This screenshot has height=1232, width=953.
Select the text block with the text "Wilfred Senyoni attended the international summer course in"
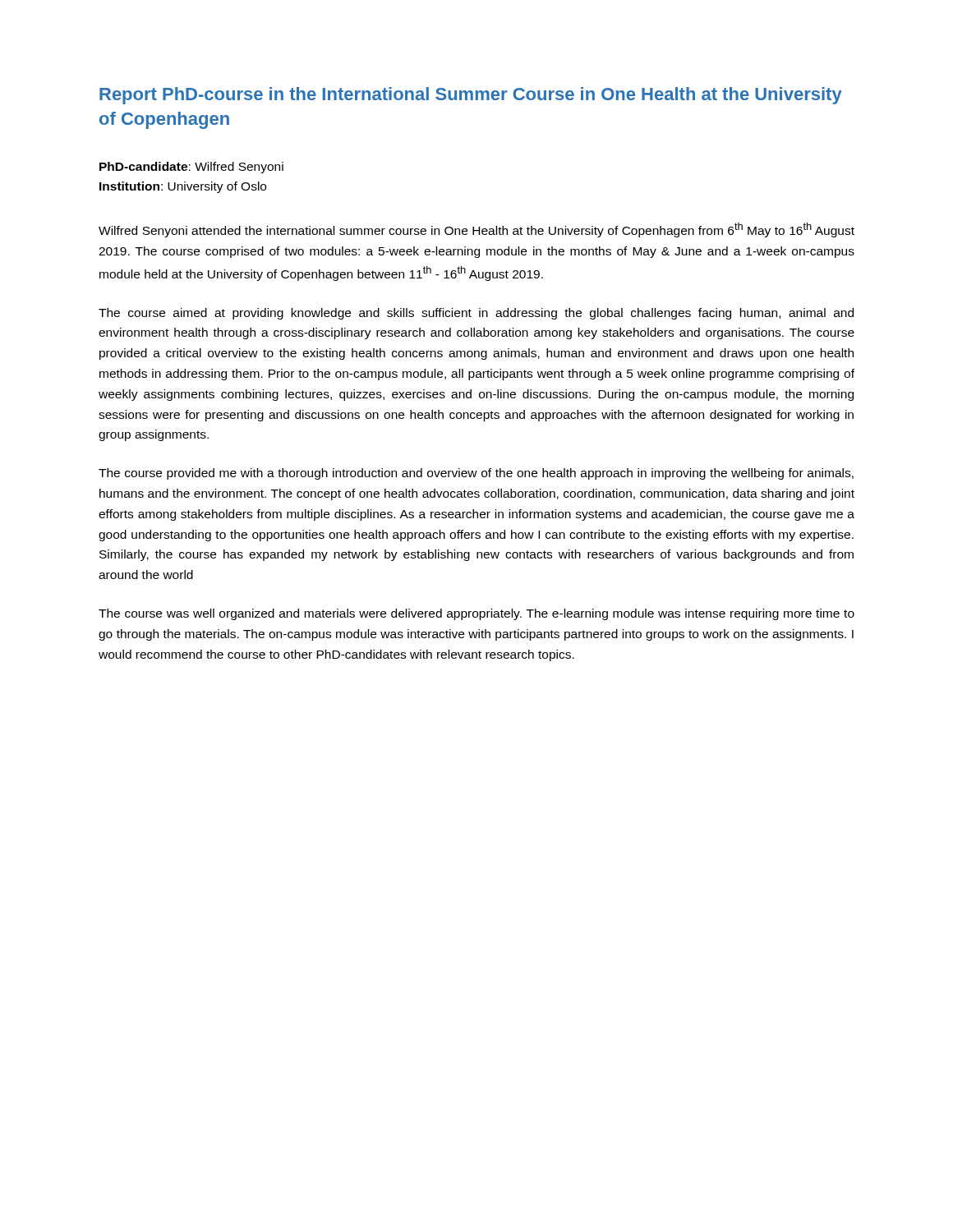click(476, 250)
